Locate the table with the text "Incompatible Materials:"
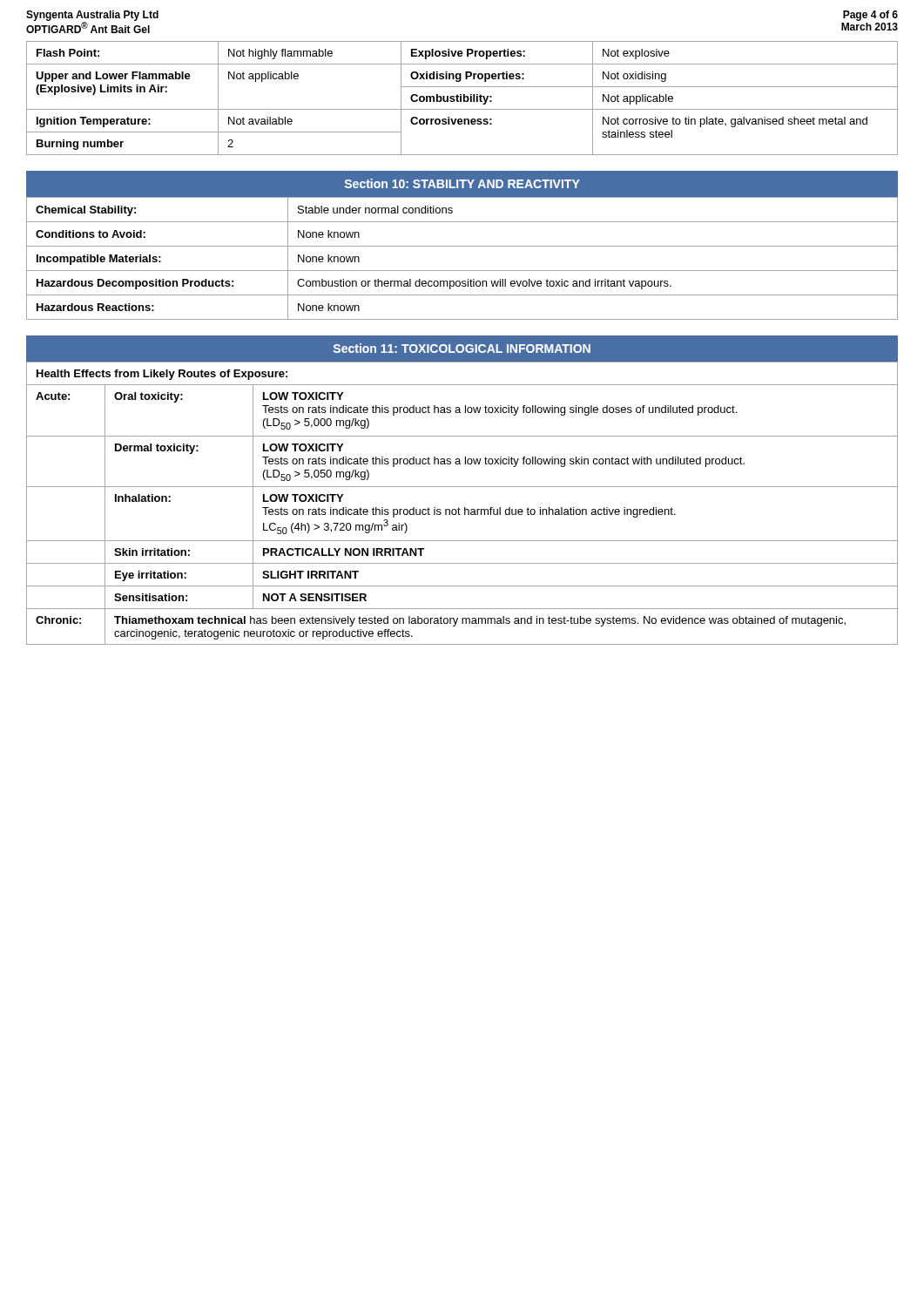 [x=462, y=258]
